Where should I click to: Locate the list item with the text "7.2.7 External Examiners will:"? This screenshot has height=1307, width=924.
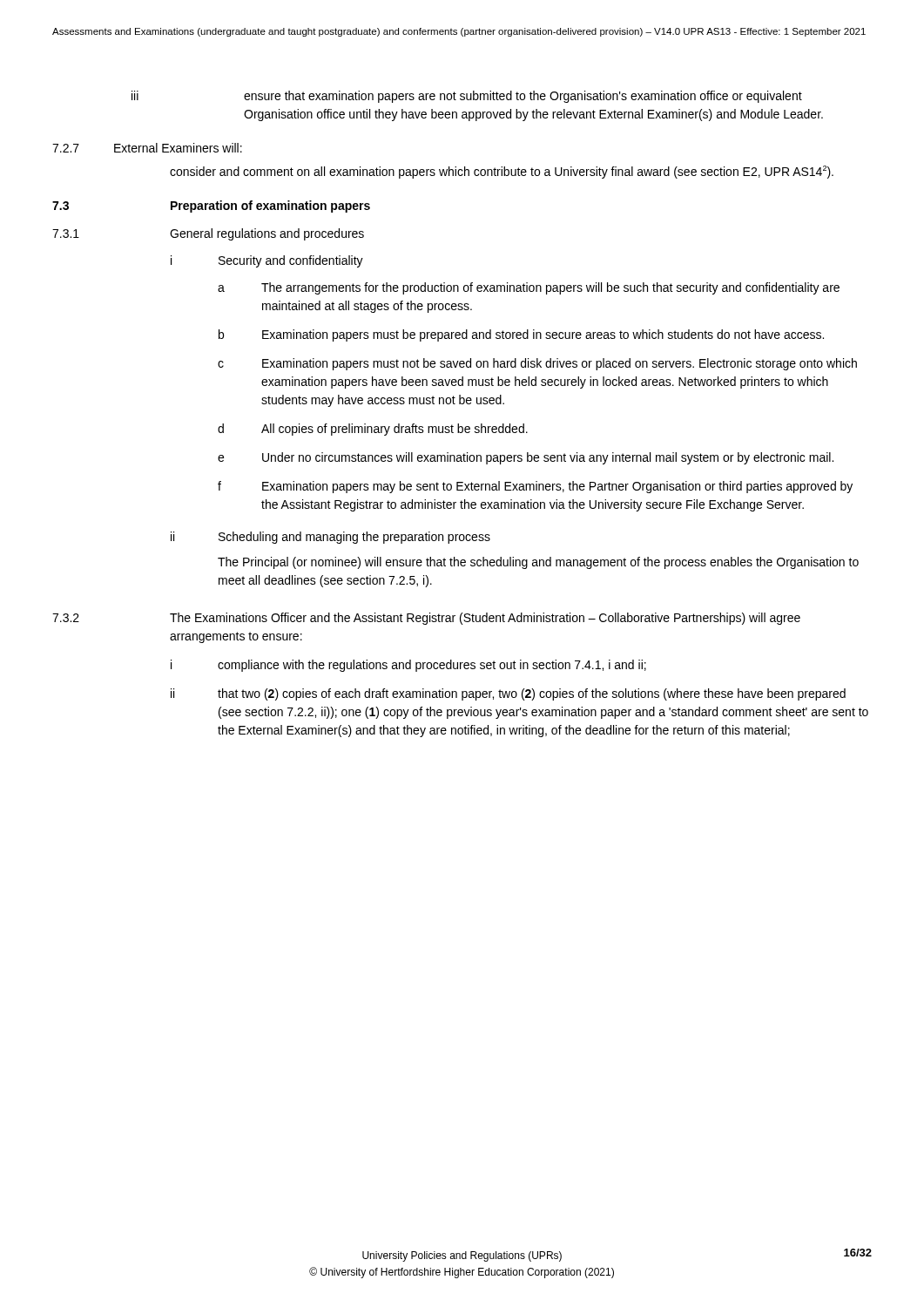pos(147,148)
